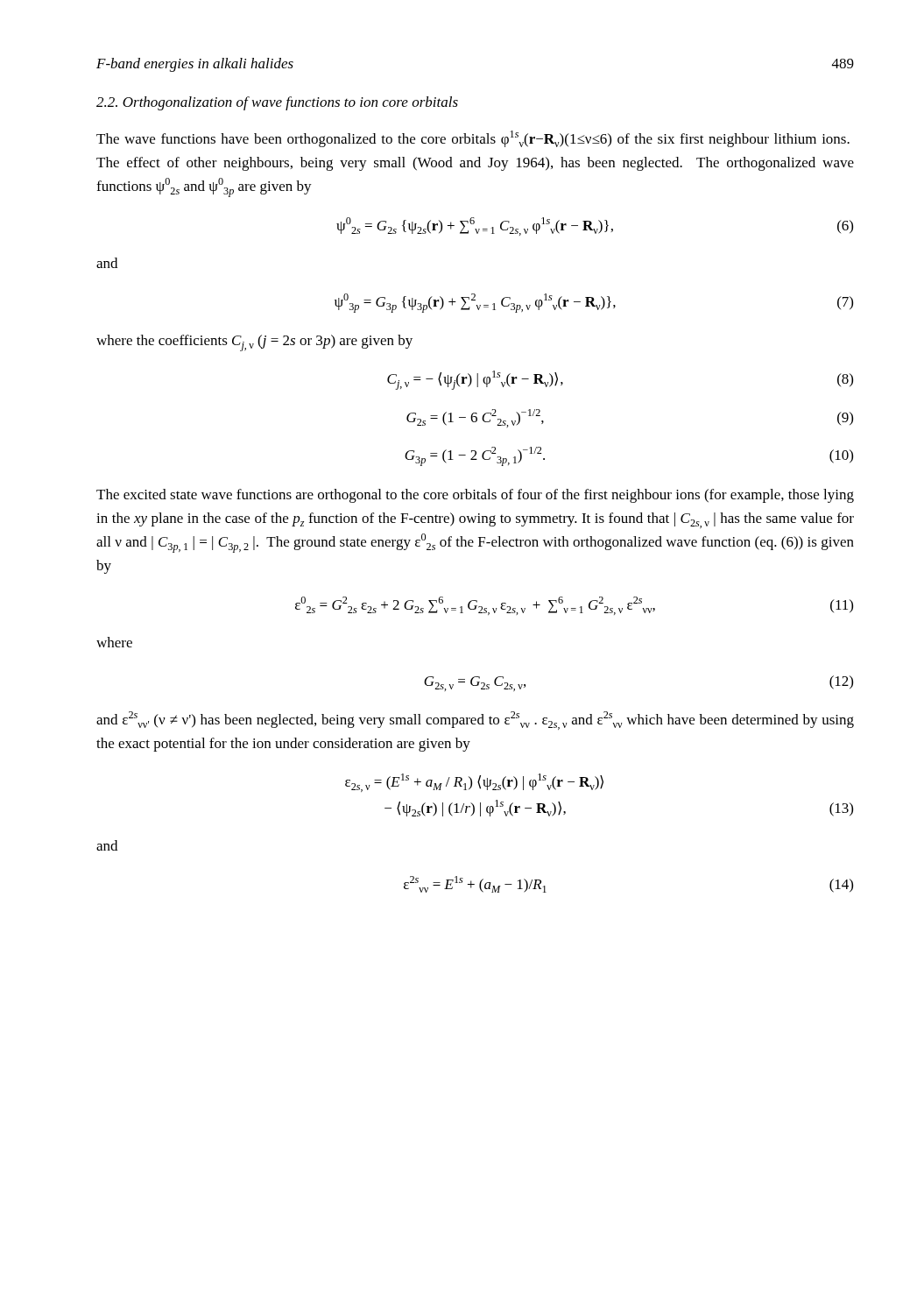Click on the block starting "Cj, ν = − ⟨ψj(r) | φ1sν(r −"

point(477,380)
